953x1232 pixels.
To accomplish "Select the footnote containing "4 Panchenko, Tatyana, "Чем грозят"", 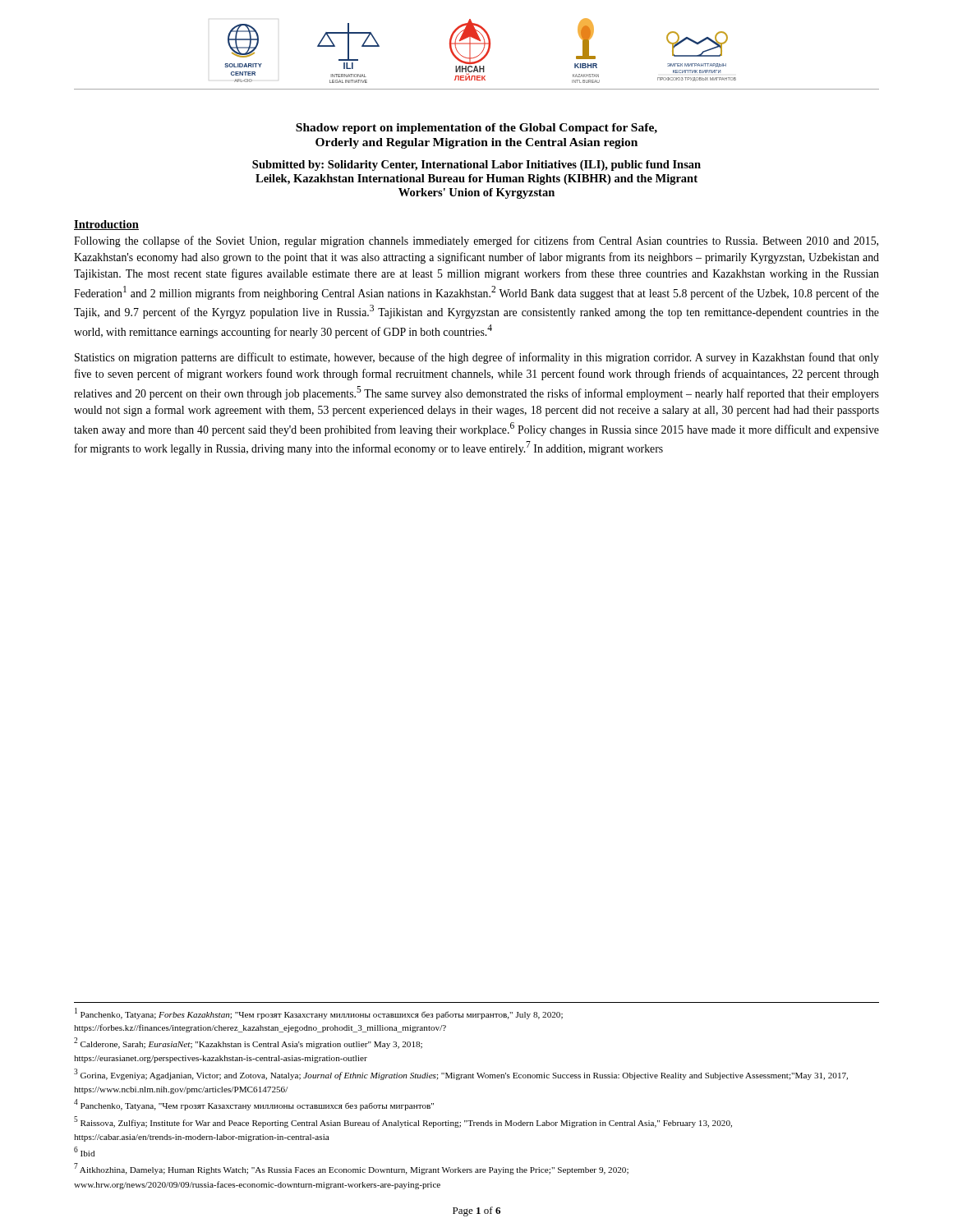I will [254, 1105].
